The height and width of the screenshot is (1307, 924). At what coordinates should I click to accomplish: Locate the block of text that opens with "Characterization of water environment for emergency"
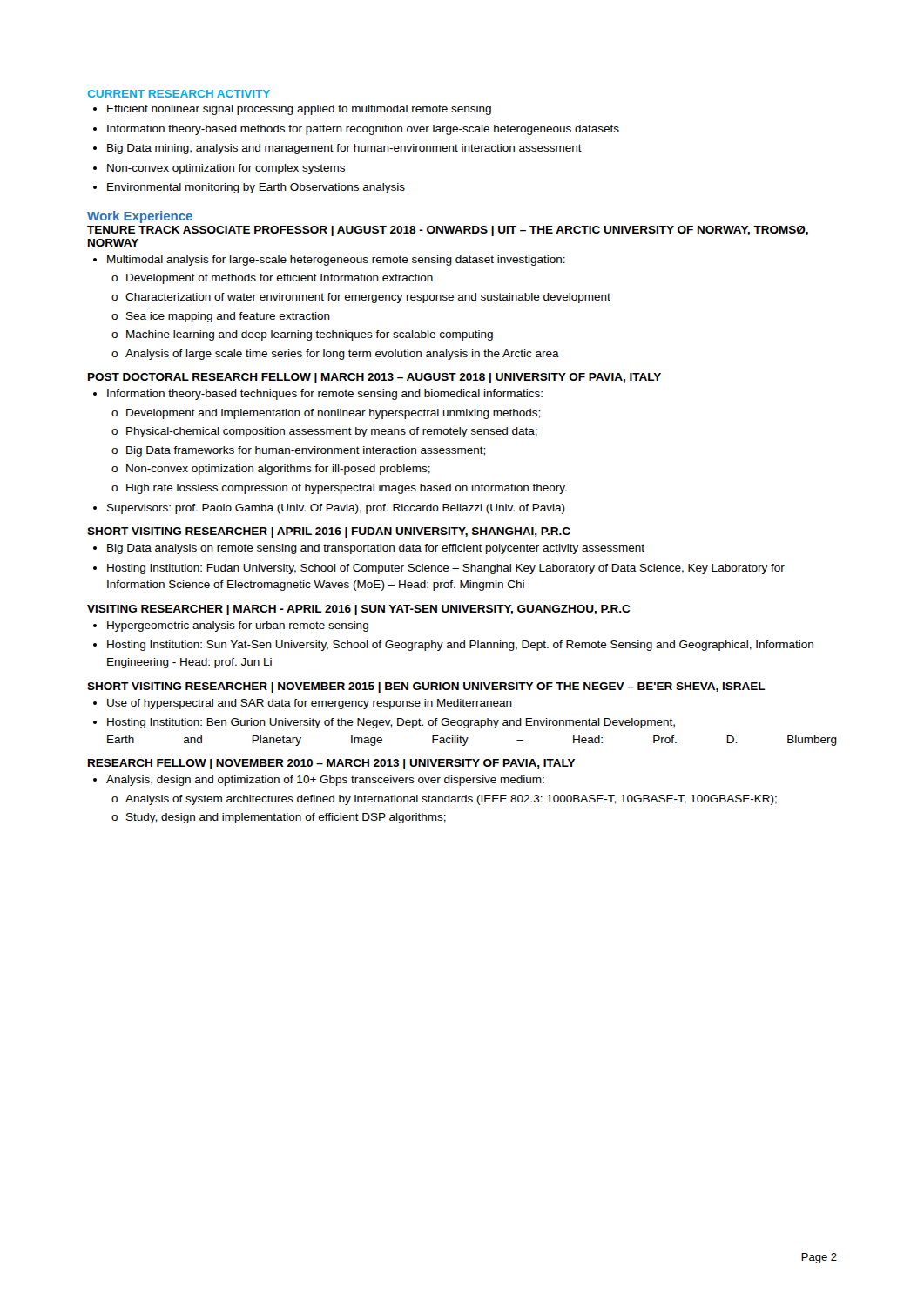368,297
